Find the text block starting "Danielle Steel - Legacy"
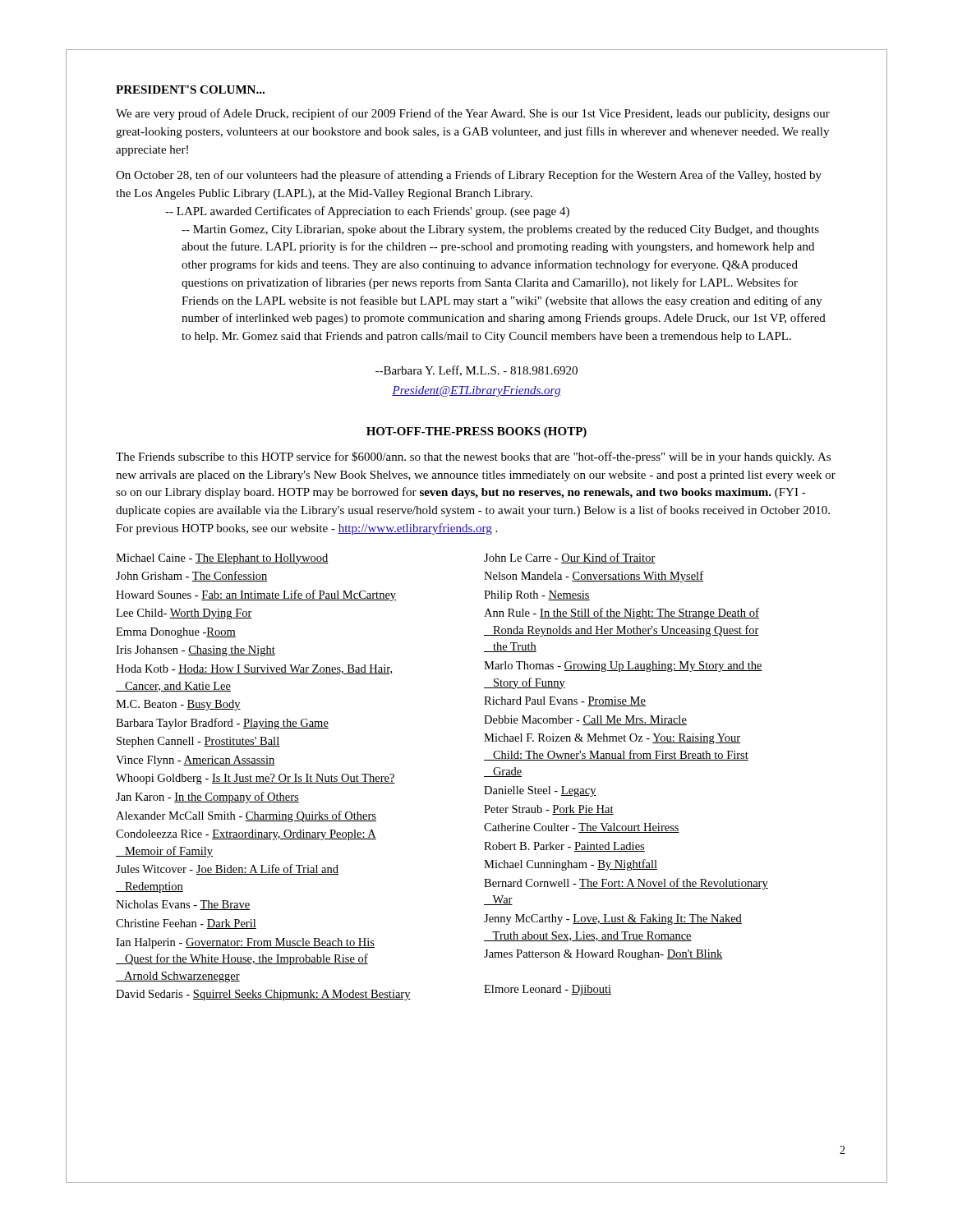Viewport: 953px width, 1232px height. click(540, 790)
